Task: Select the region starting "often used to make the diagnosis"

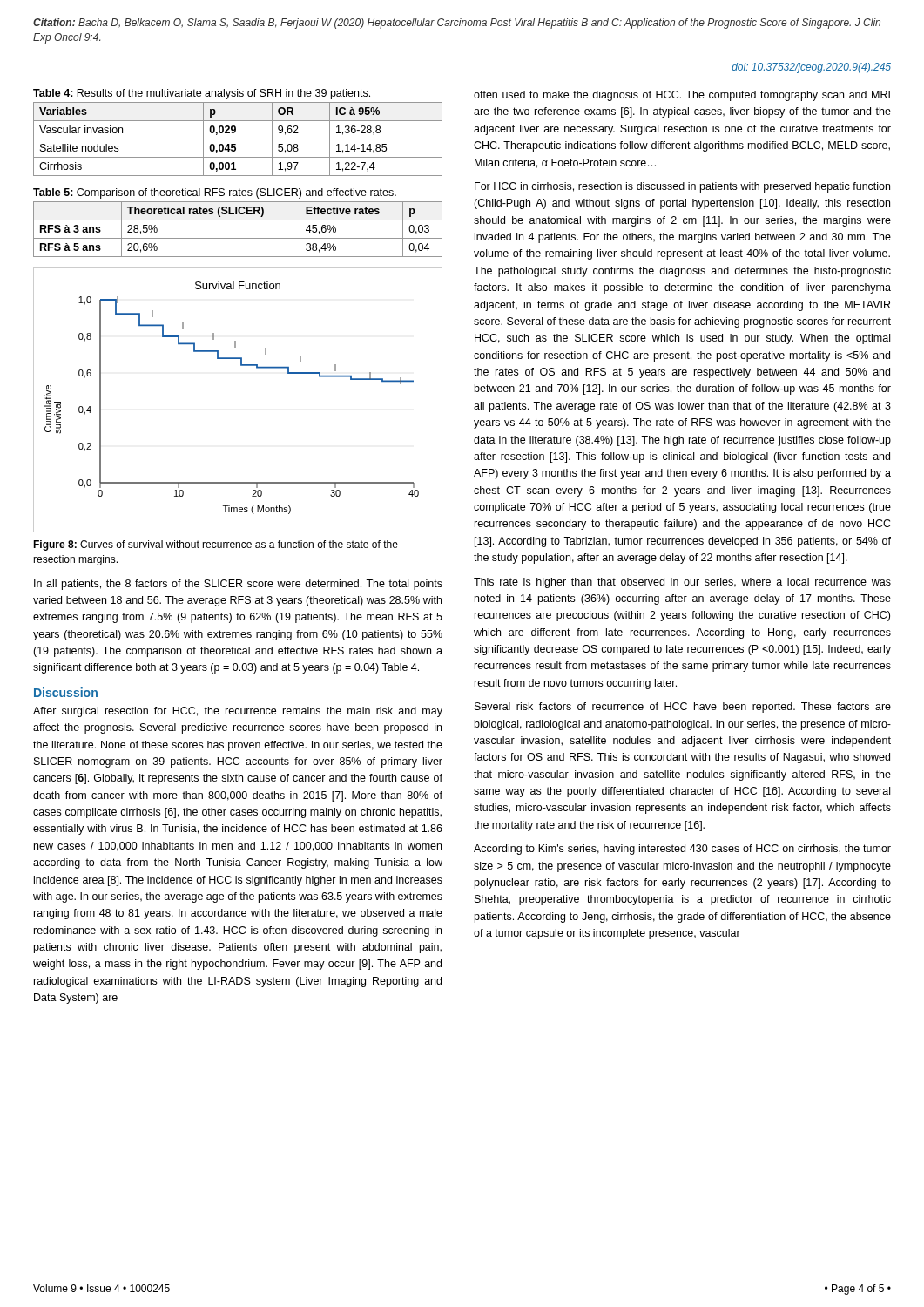Action: click(x=682, y=129)
